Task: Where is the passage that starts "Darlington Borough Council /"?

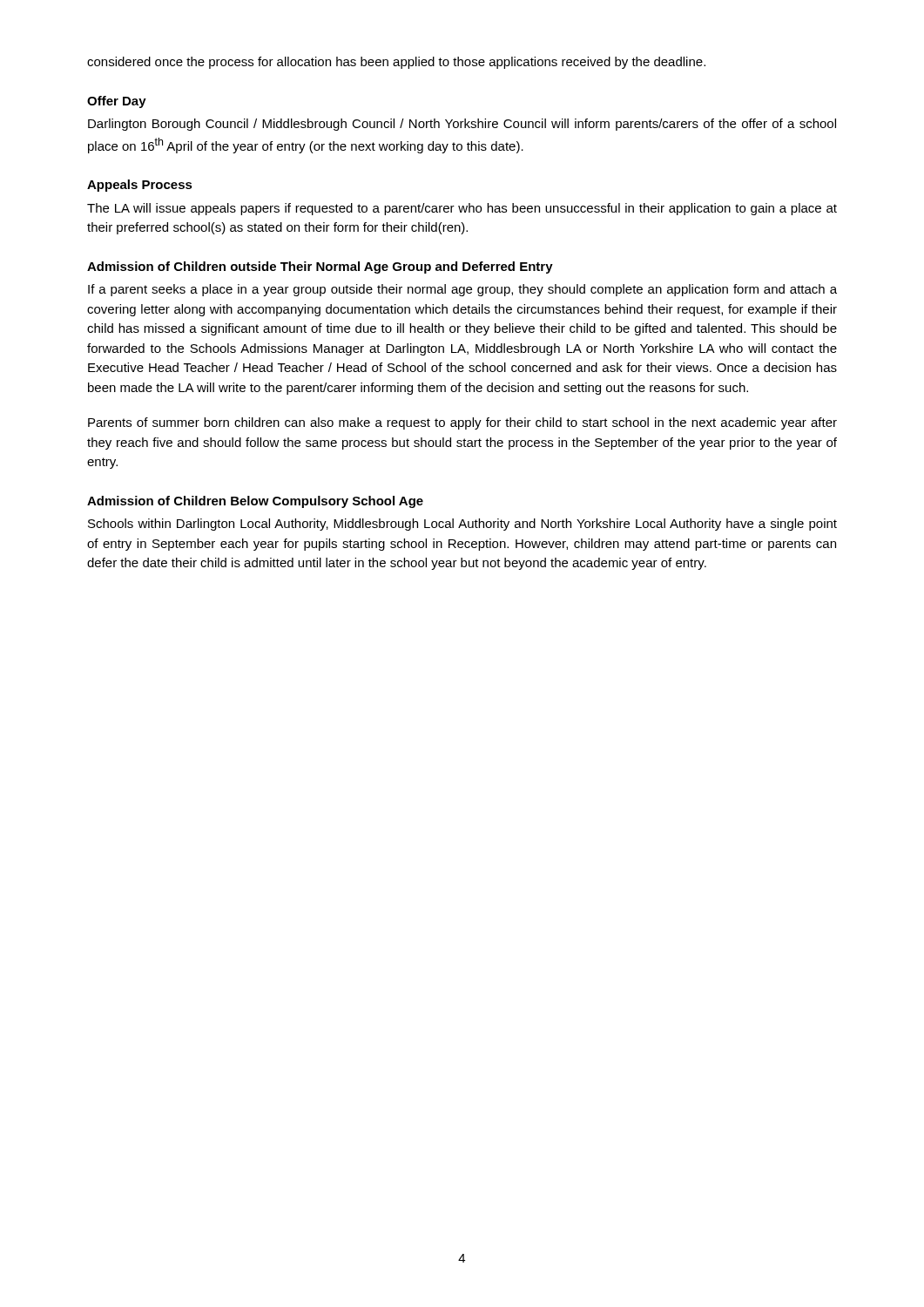Action: (462, 134)
